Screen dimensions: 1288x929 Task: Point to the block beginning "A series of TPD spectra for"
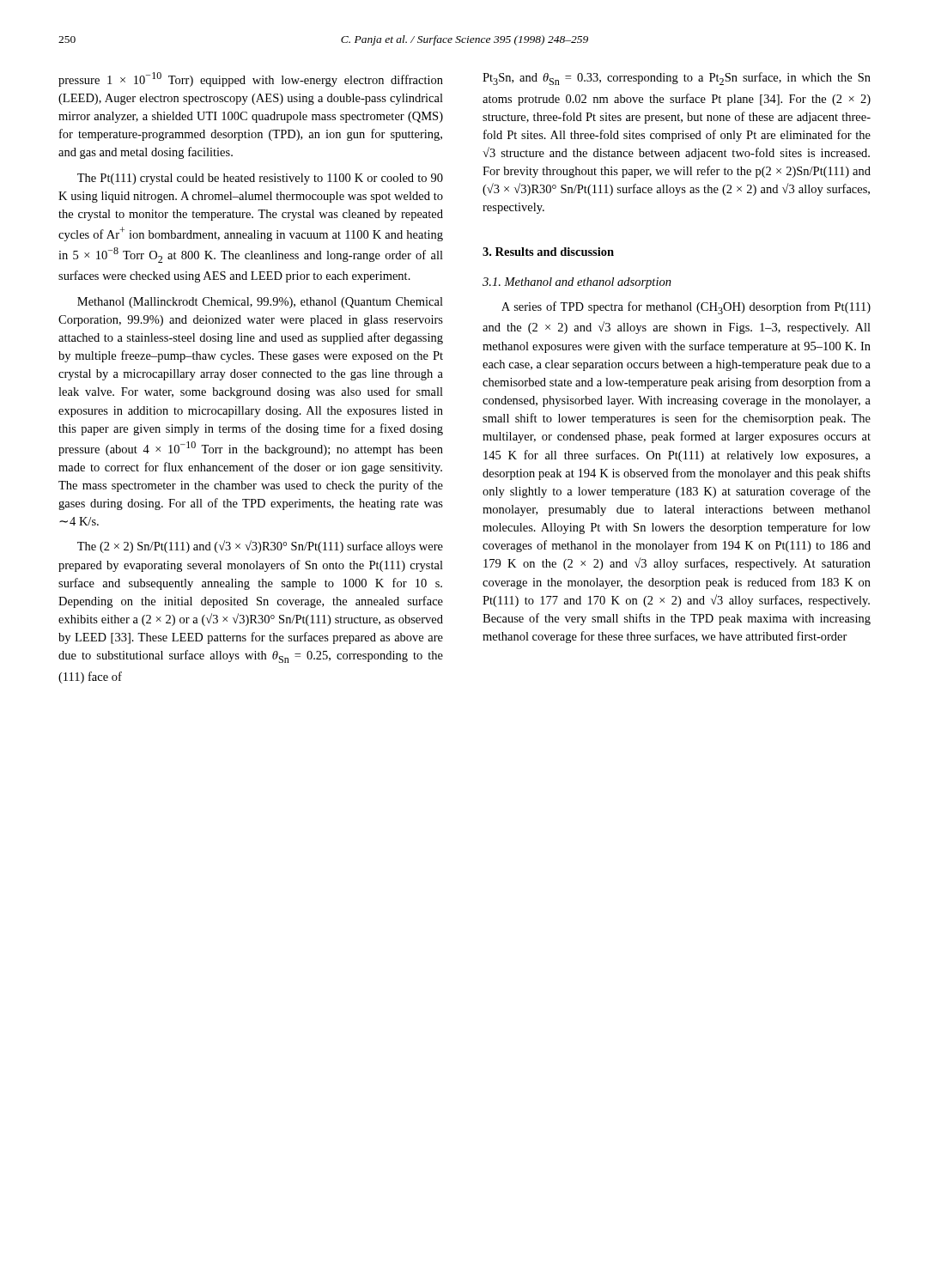tap(677, 472)
